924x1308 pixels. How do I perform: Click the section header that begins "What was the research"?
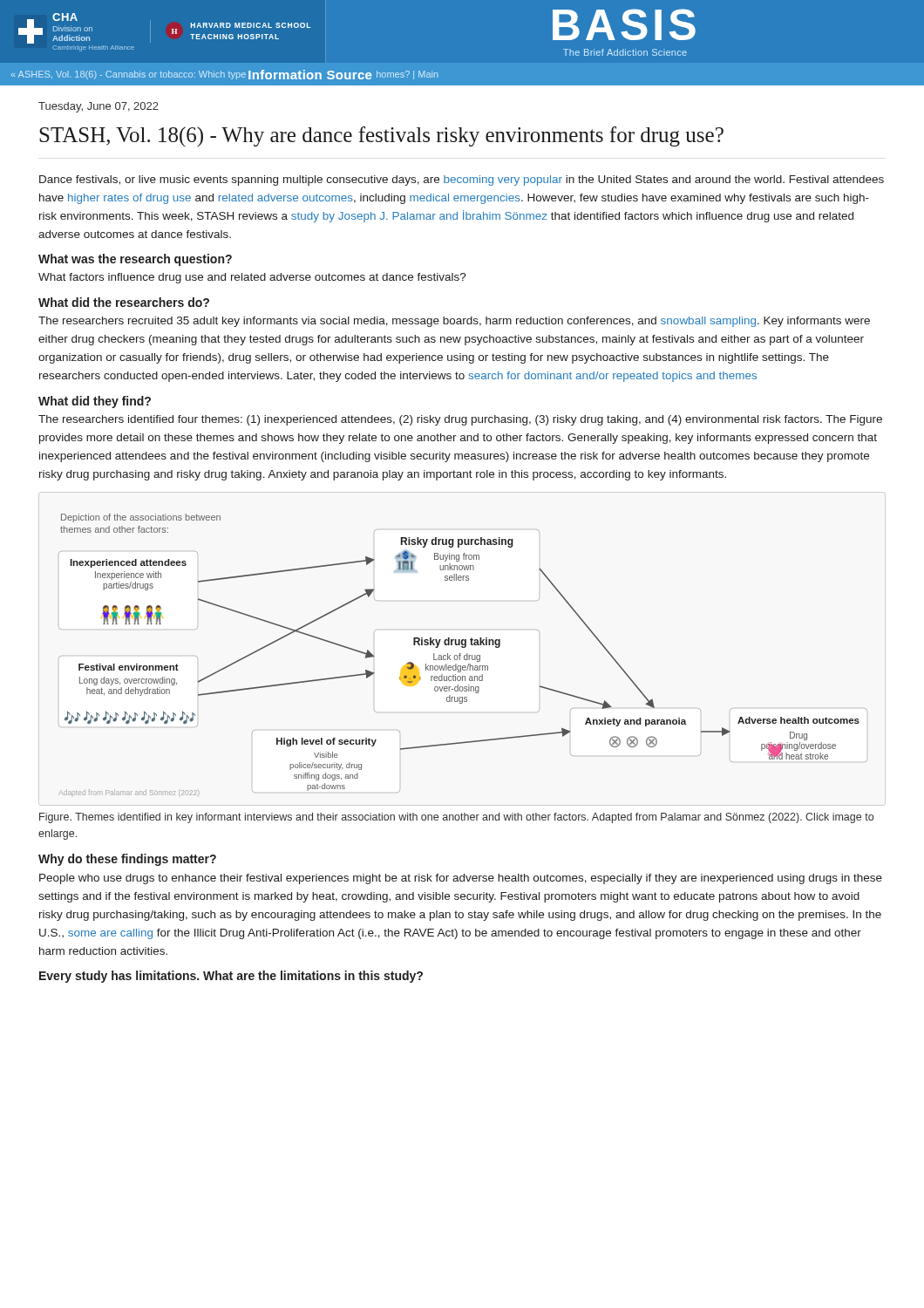click(135, 259)
